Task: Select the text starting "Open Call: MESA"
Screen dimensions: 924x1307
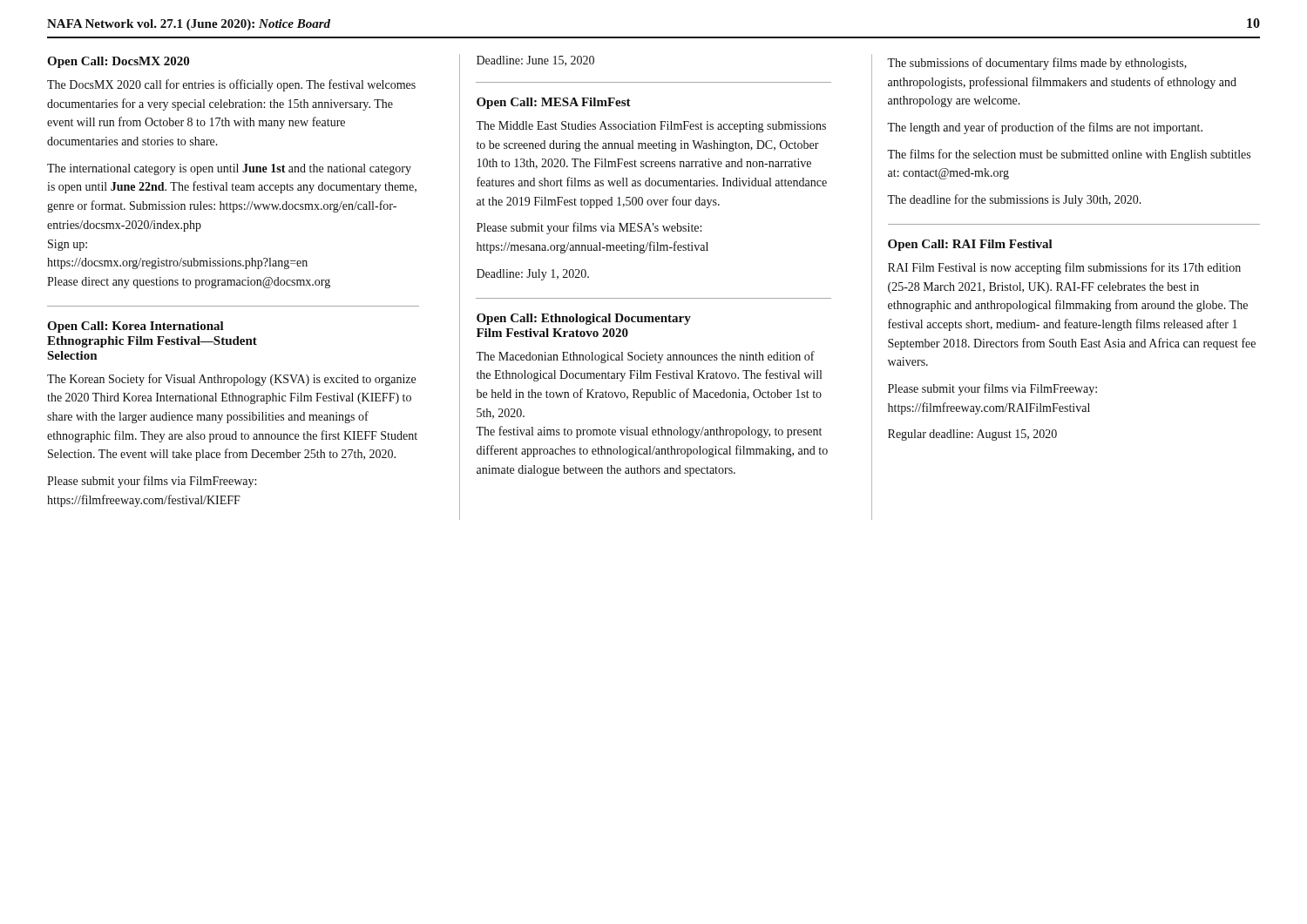Action: tap(553, 102)
